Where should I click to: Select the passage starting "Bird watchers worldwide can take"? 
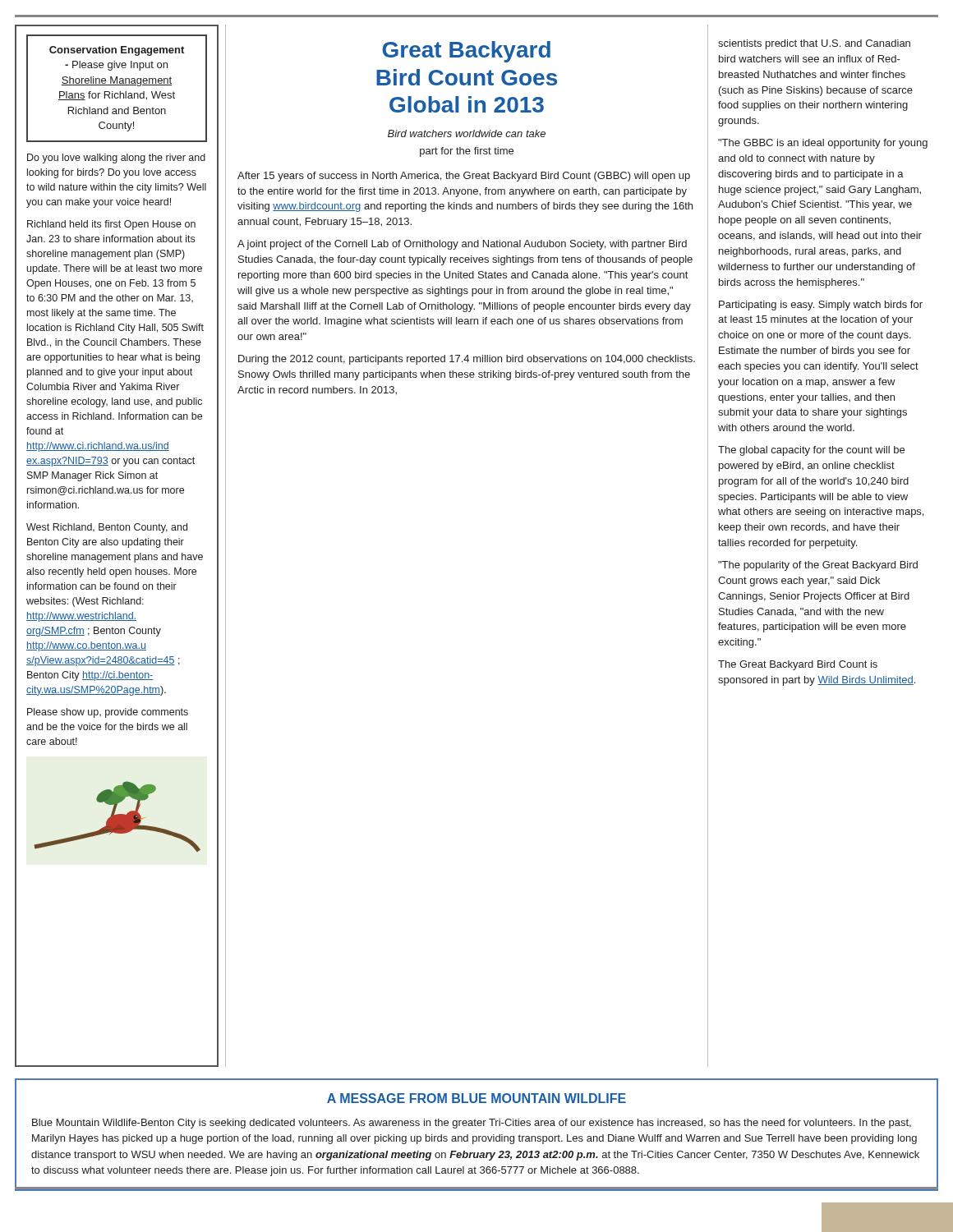(x=467, y=133)
